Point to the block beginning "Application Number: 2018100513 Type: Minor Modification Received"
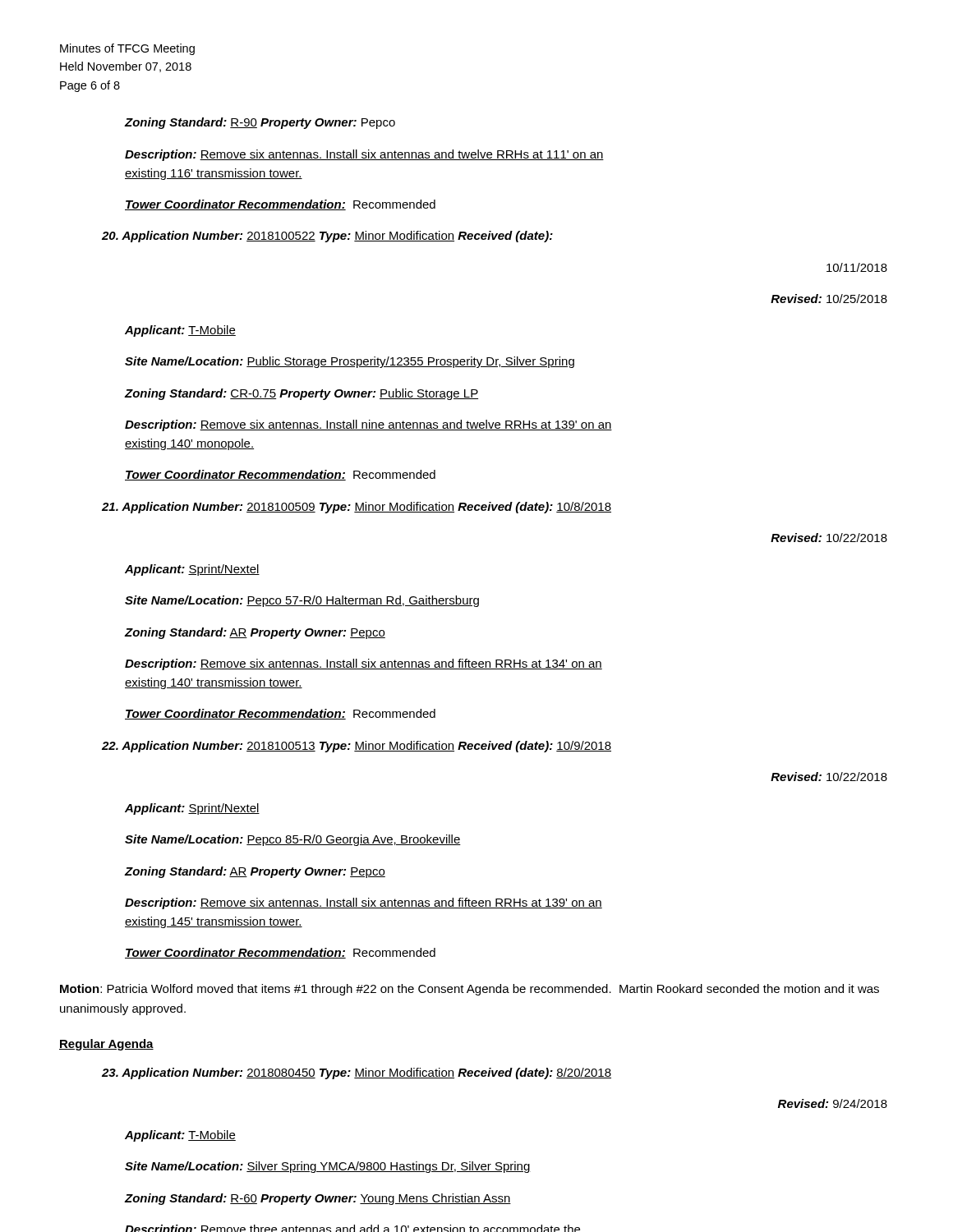Image resolution: width=953 pixels, height=1232 pixels. 357,747
